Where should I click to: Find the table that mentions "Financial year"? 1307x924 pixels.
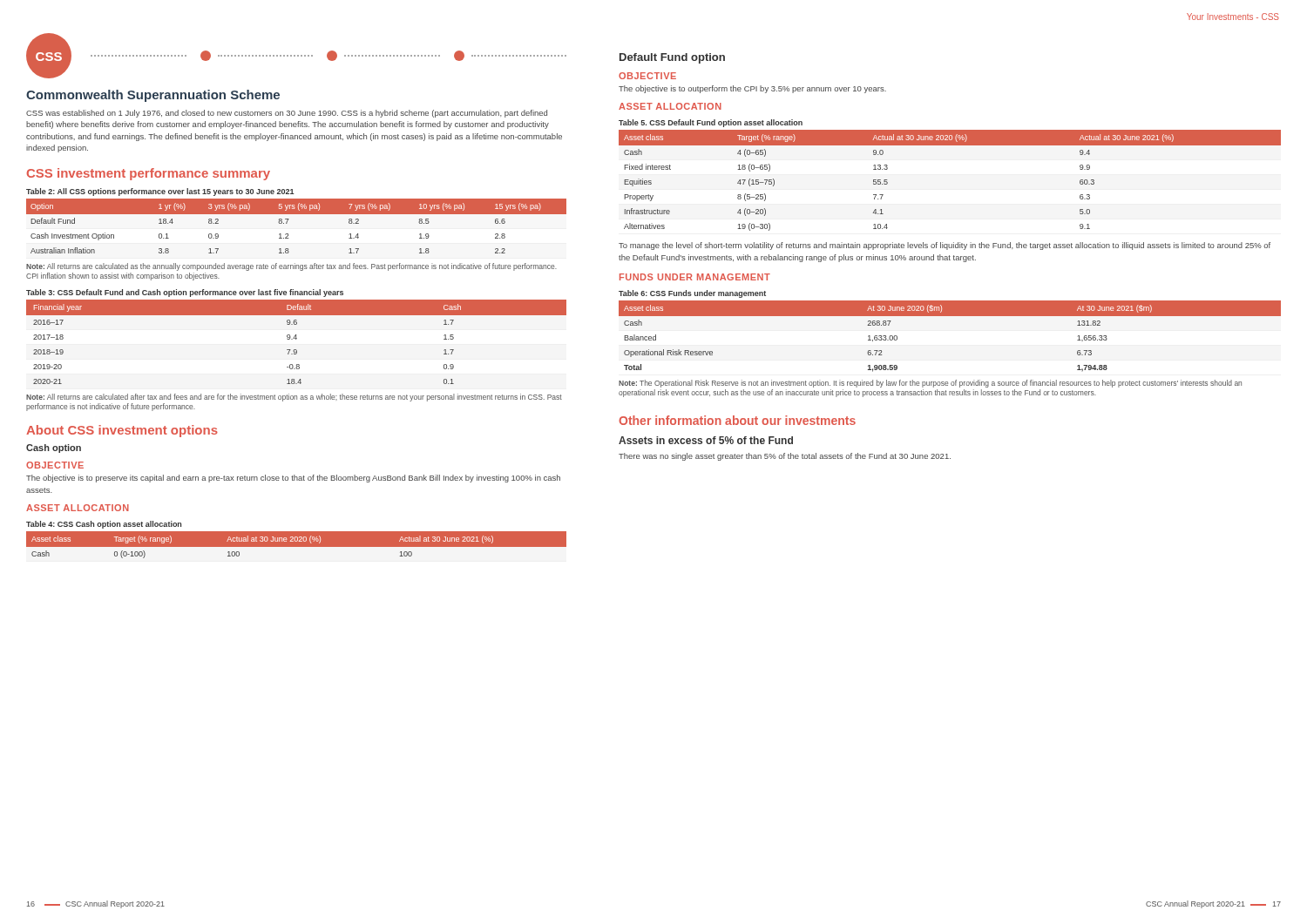[x=296, y=345]
